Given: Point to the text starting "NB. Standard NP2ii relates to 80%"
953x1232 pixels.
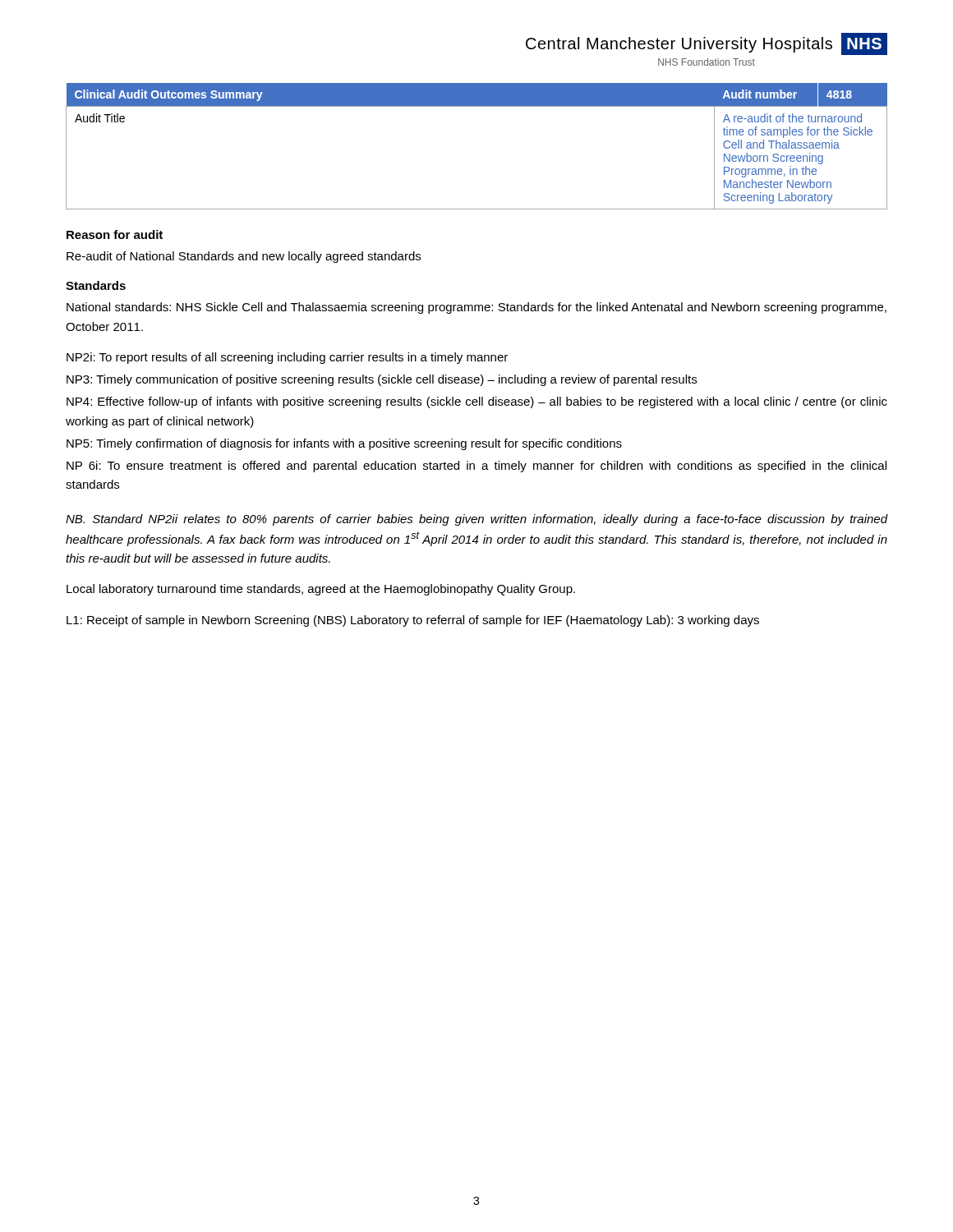Looking at the screenshot, I should pyautogui.click(x=476, y=538).
